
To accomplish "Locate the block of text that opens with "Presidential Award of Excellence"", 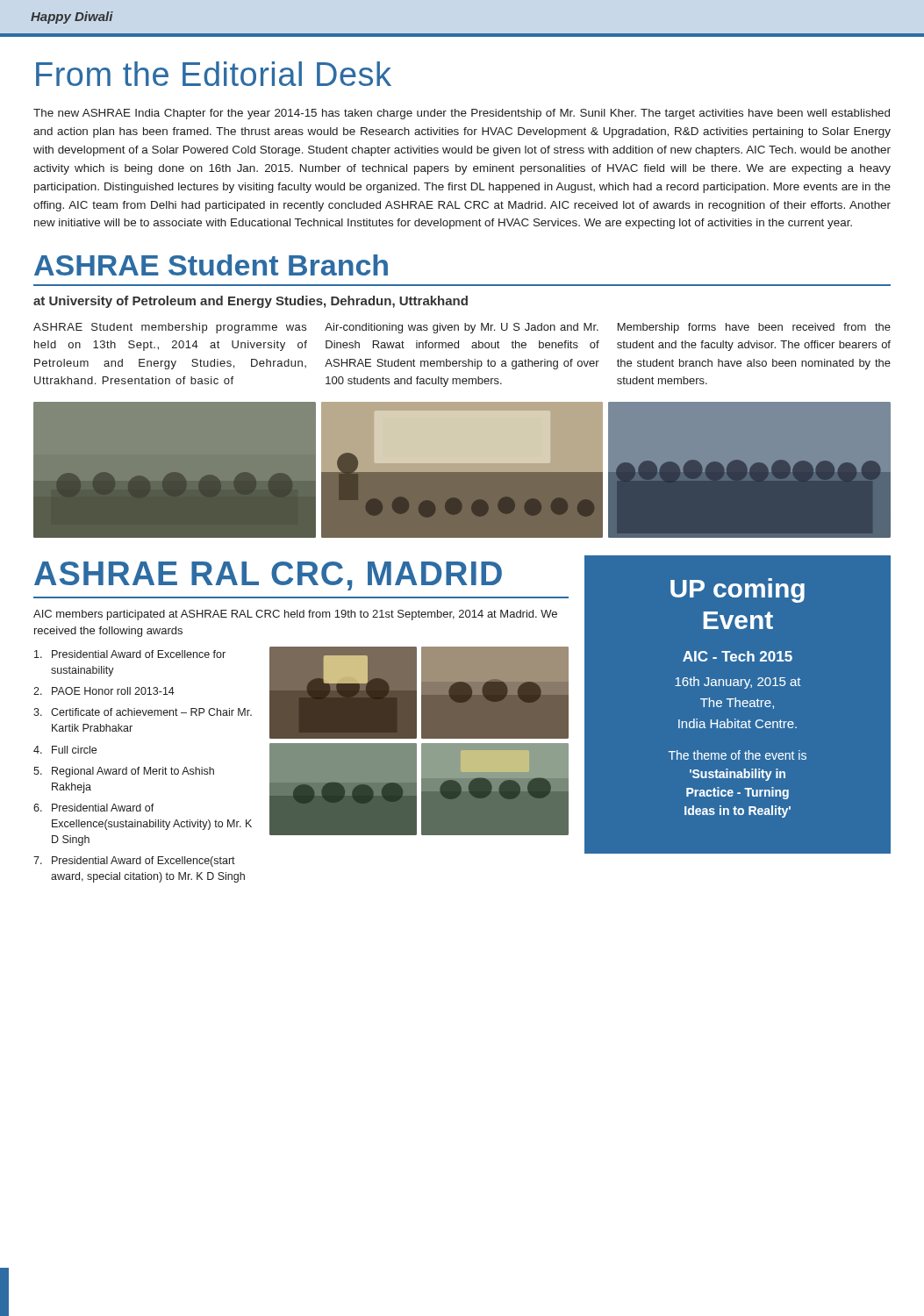I will pyautogui.click(x=145, y=662).
